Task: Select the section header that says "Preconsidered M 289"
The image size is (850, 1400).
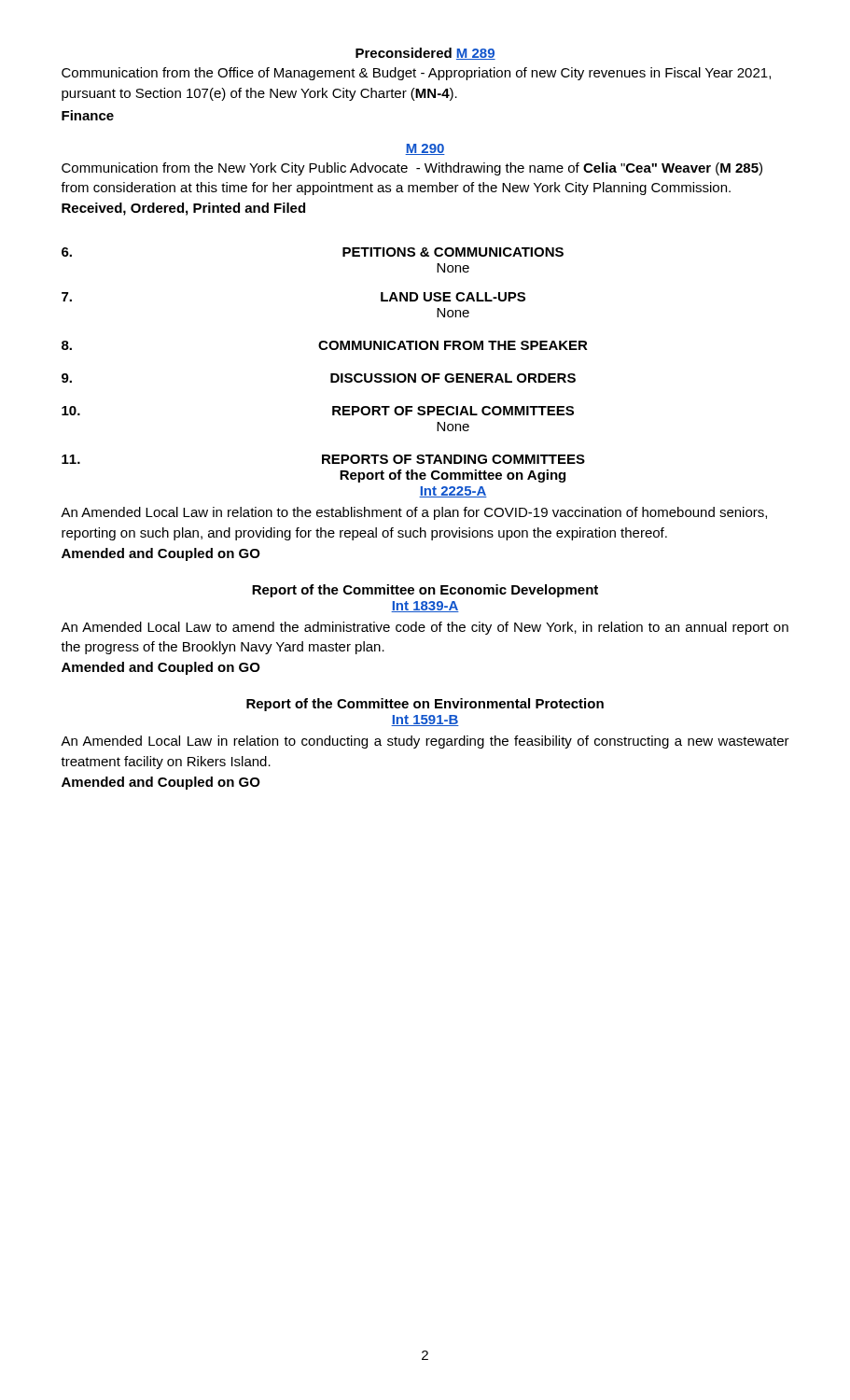Action: (x=425, y=53)
